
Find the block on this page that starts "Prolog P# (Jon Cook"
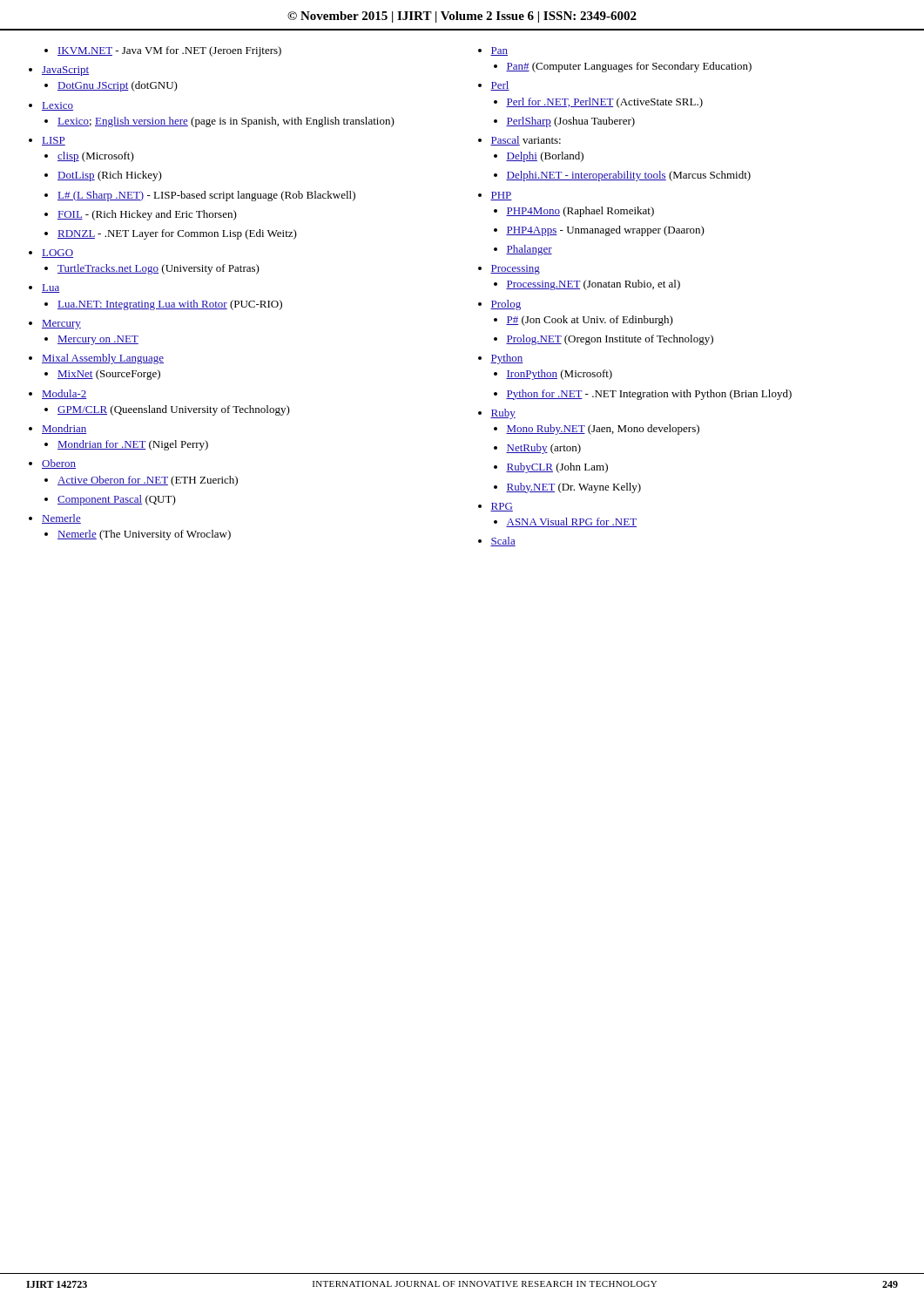coord(499,305)
